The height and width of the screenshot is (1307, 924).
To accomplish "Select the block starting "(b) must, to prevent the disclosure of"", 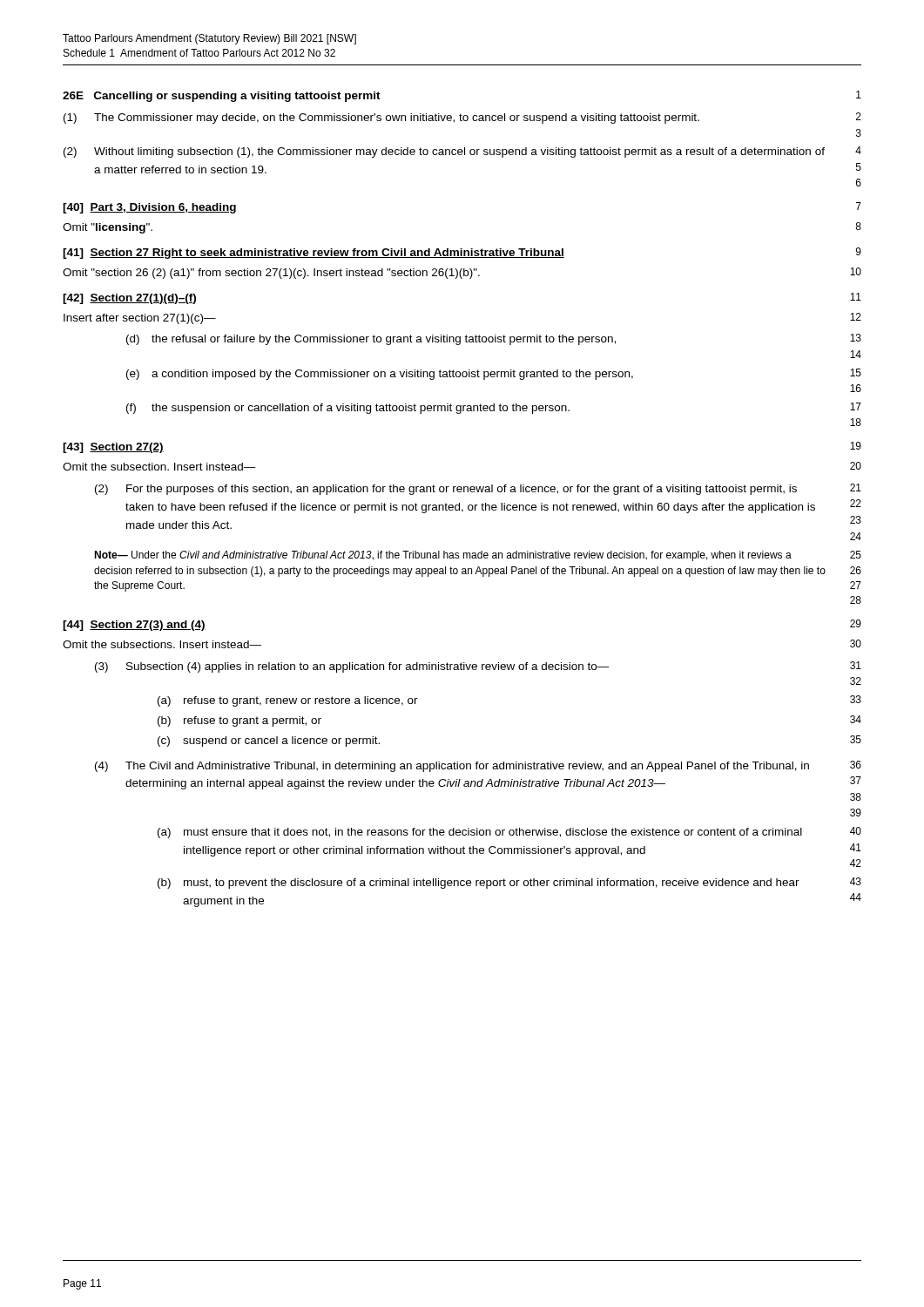I will [509, 892].
